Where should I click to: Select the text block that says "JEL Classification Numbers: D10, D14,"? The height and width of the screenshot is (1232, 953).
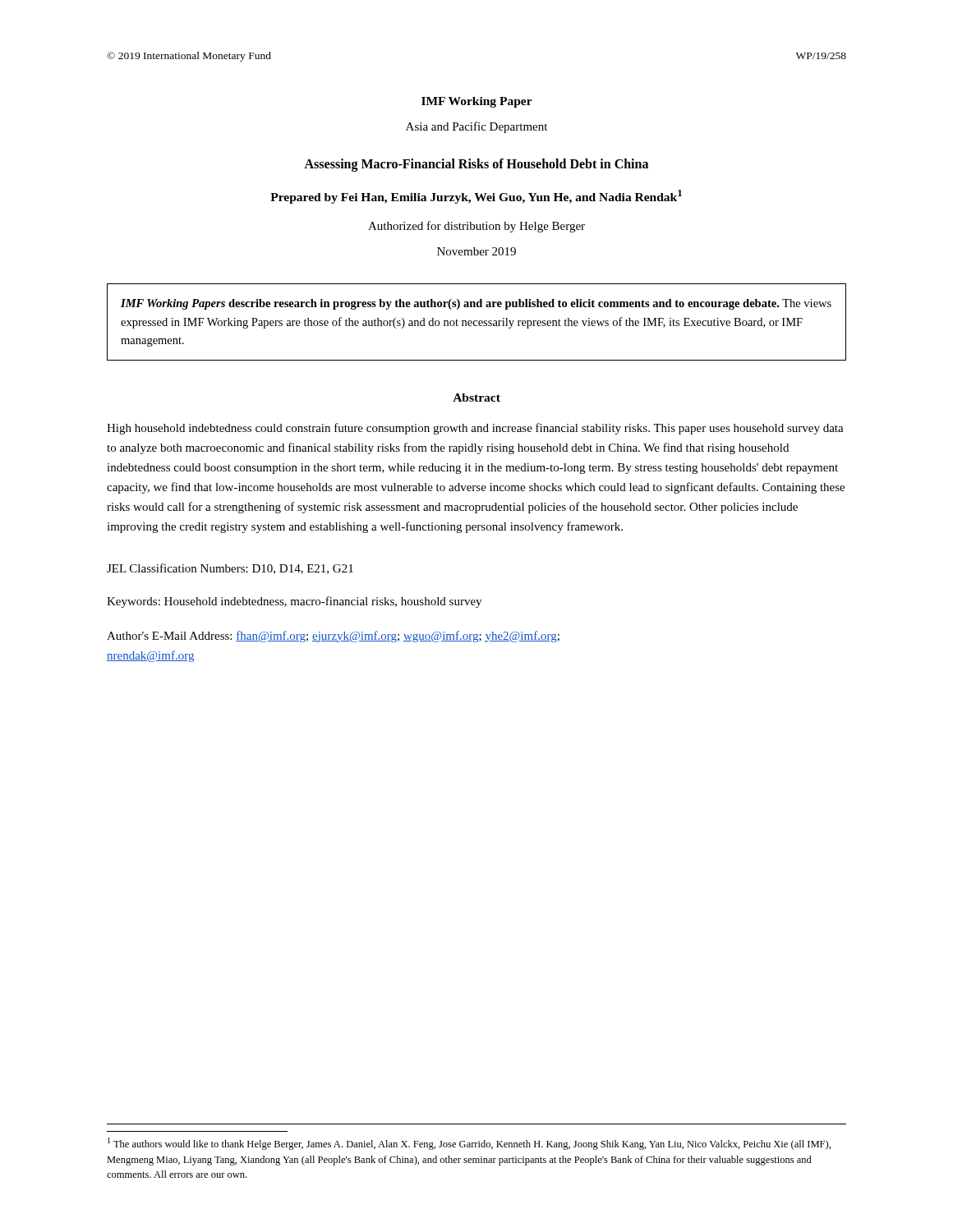(230, 568)
